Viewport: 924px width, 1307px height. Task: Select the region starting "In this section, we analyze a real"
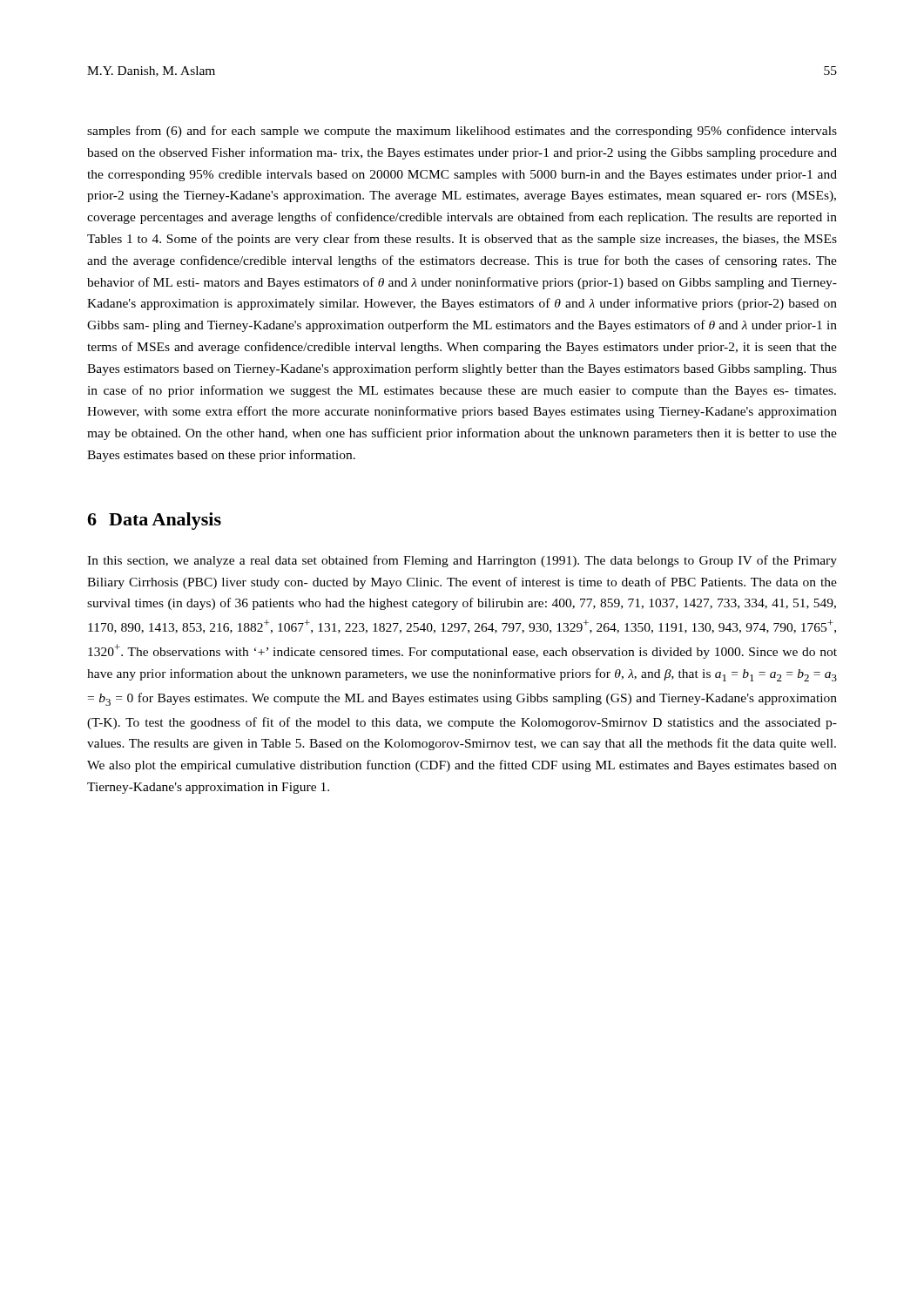462,673
